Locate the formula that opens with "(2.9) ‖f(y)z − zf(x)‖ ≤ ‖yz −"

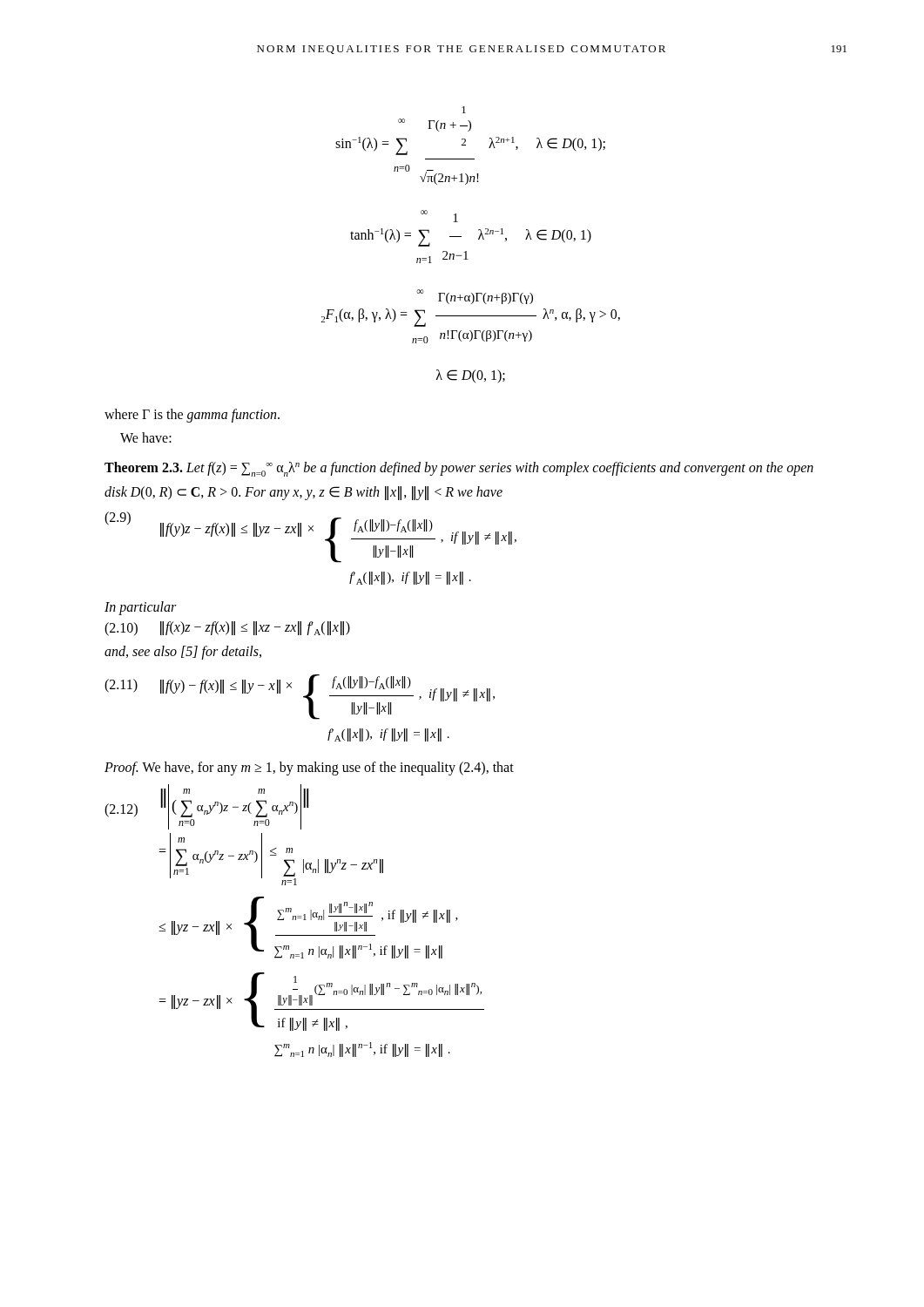[471, 550]
